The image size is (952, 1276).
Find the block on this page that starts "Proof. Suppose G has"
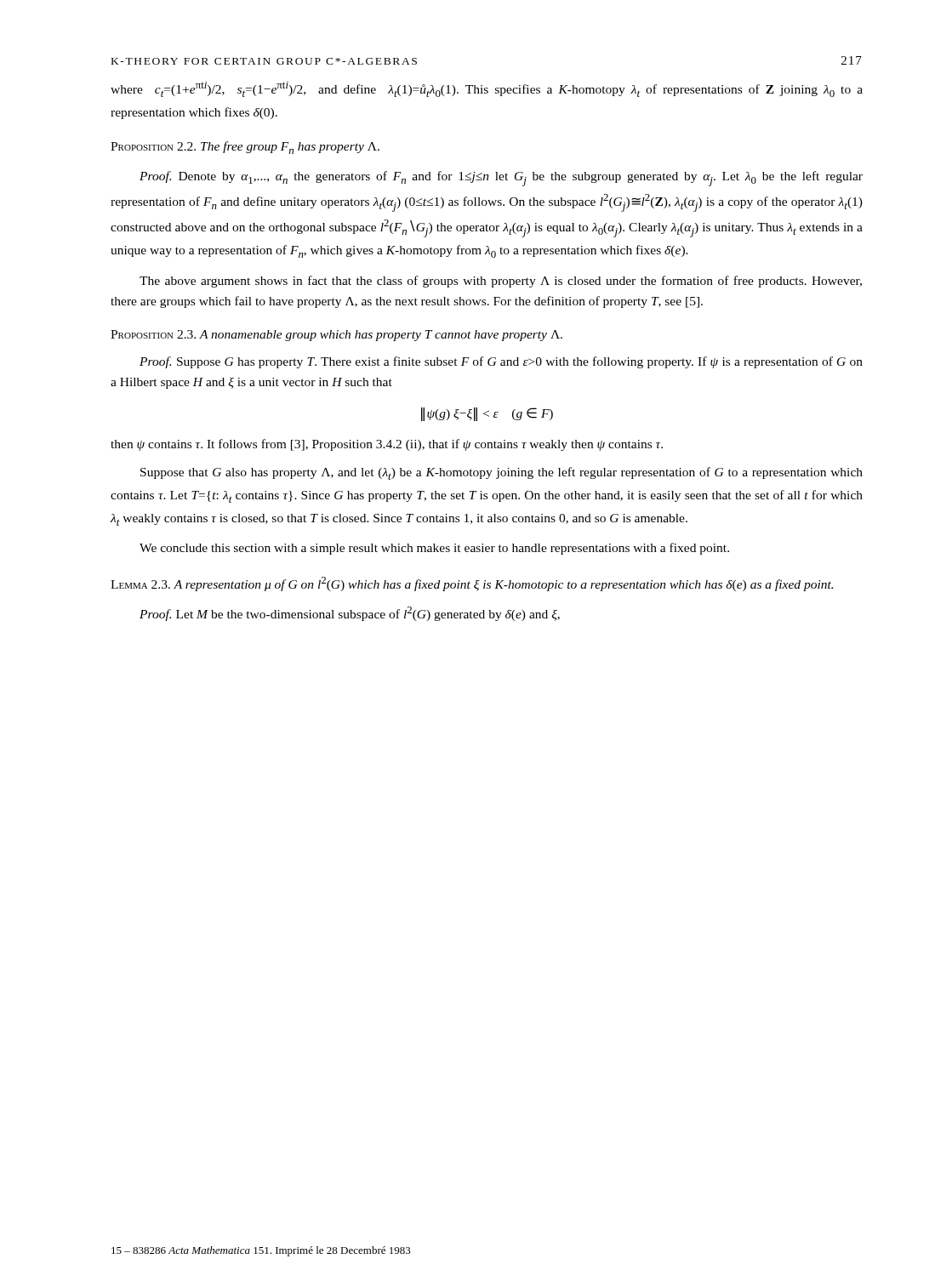tap(487, 372)
